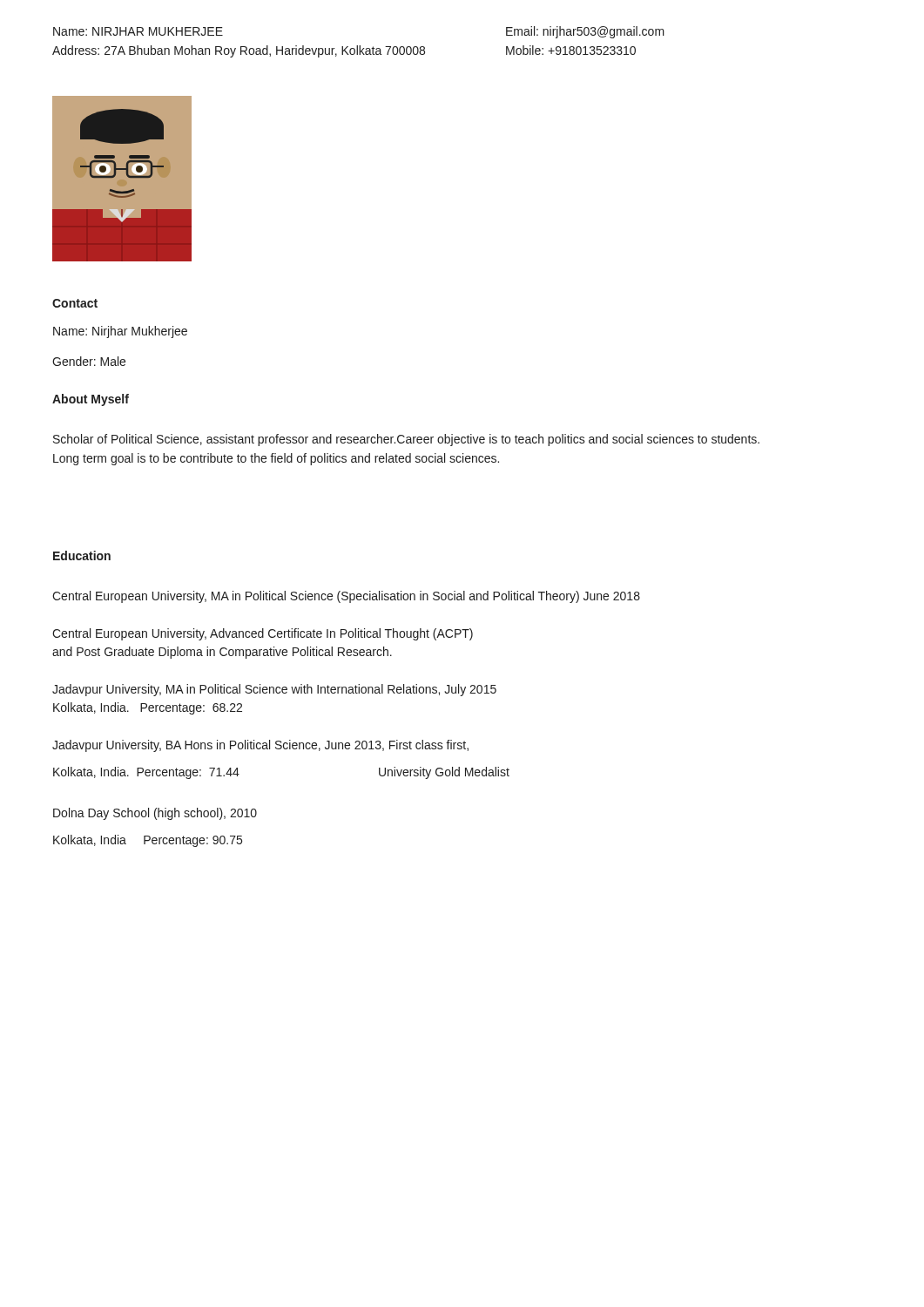Screen dimensions: 1307x924
Task: Locate the photo
Action: pyautogui.click(x=122, y=179)
